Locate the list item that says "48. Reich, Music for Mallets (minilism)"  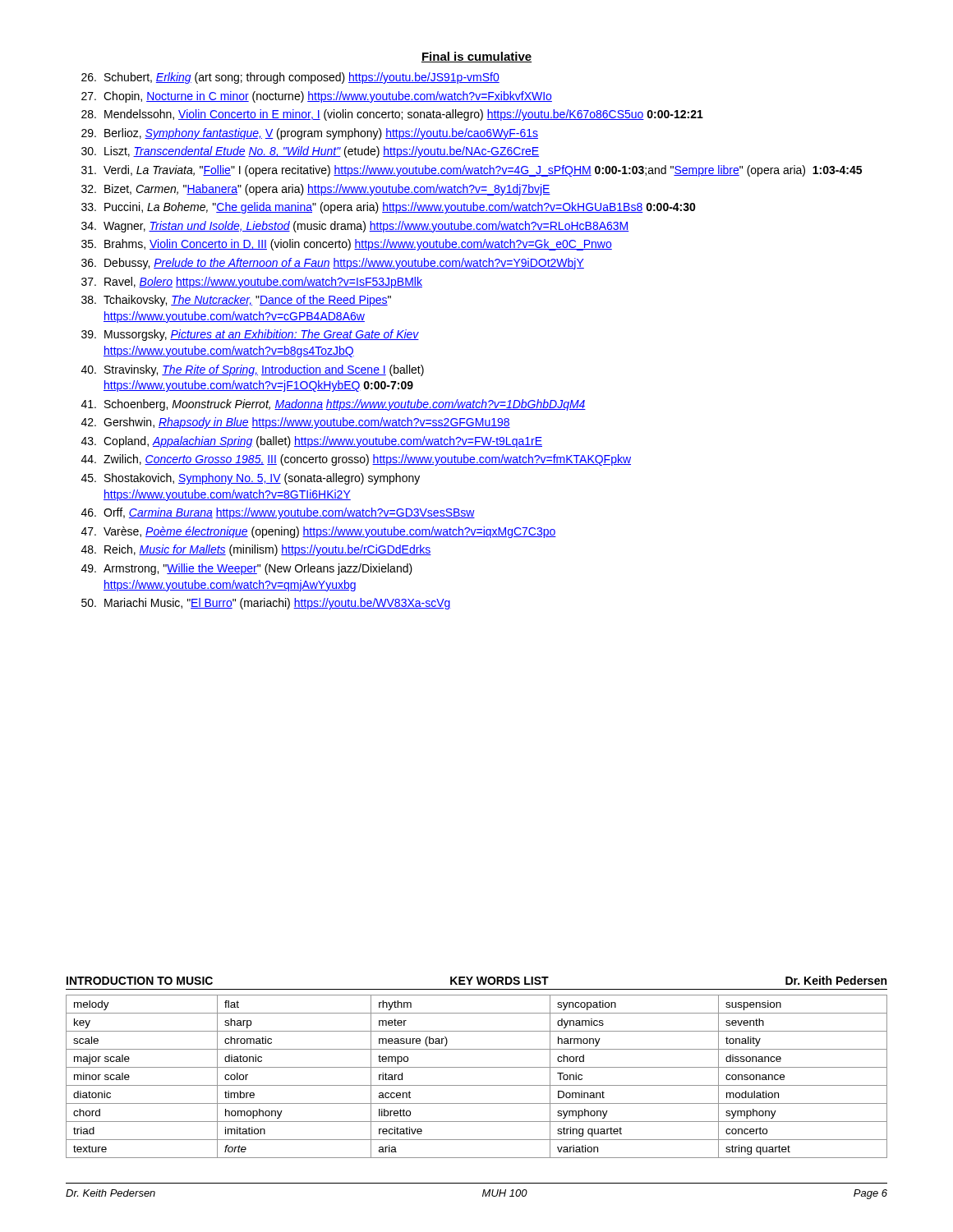click(256, 550)
